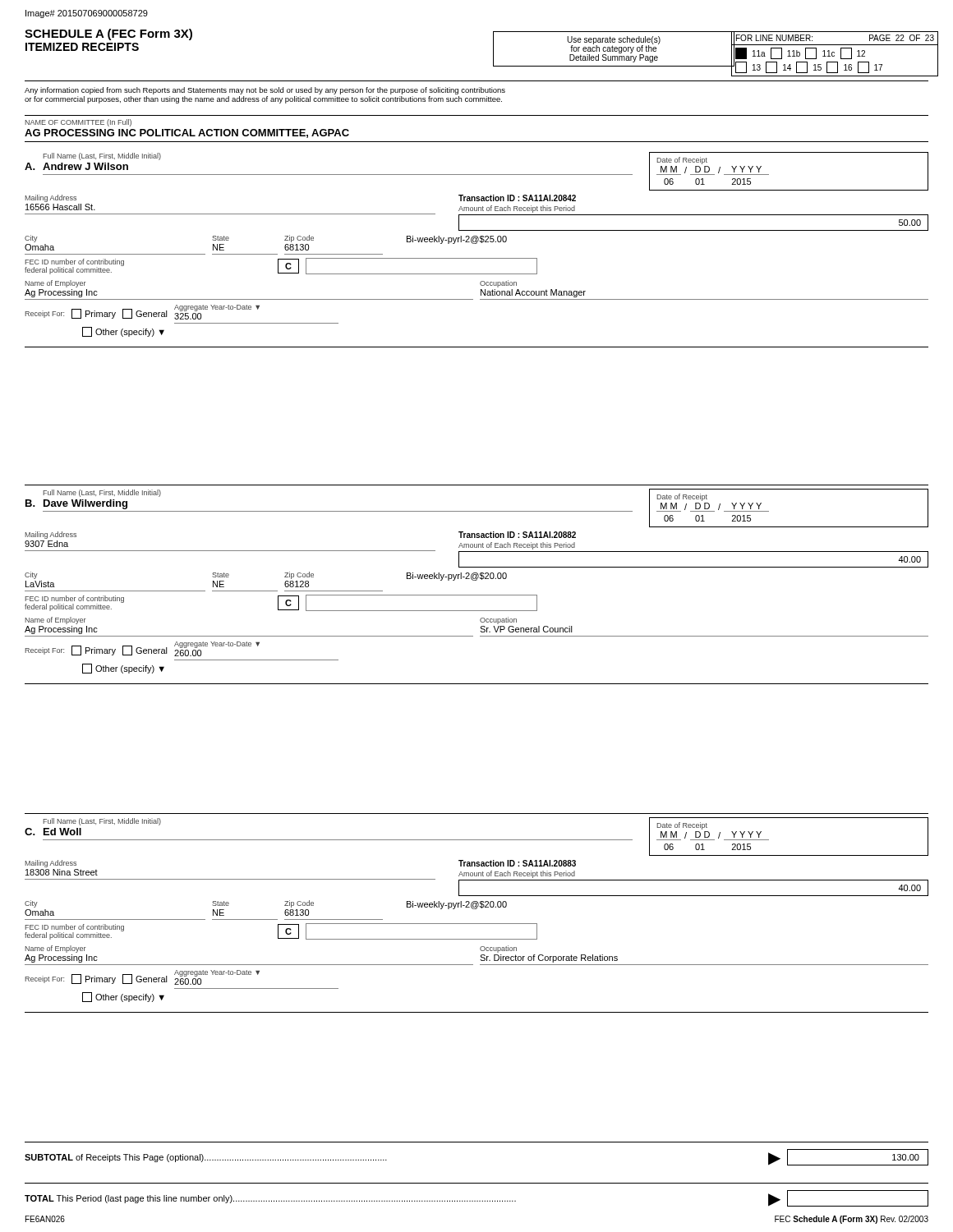Find the text block that reads "NAME OF COMMITTEE (In Full) AG PROCESSING INC"
The width and height of the screenshot is (953, 1232).
(x=78, y=123)
